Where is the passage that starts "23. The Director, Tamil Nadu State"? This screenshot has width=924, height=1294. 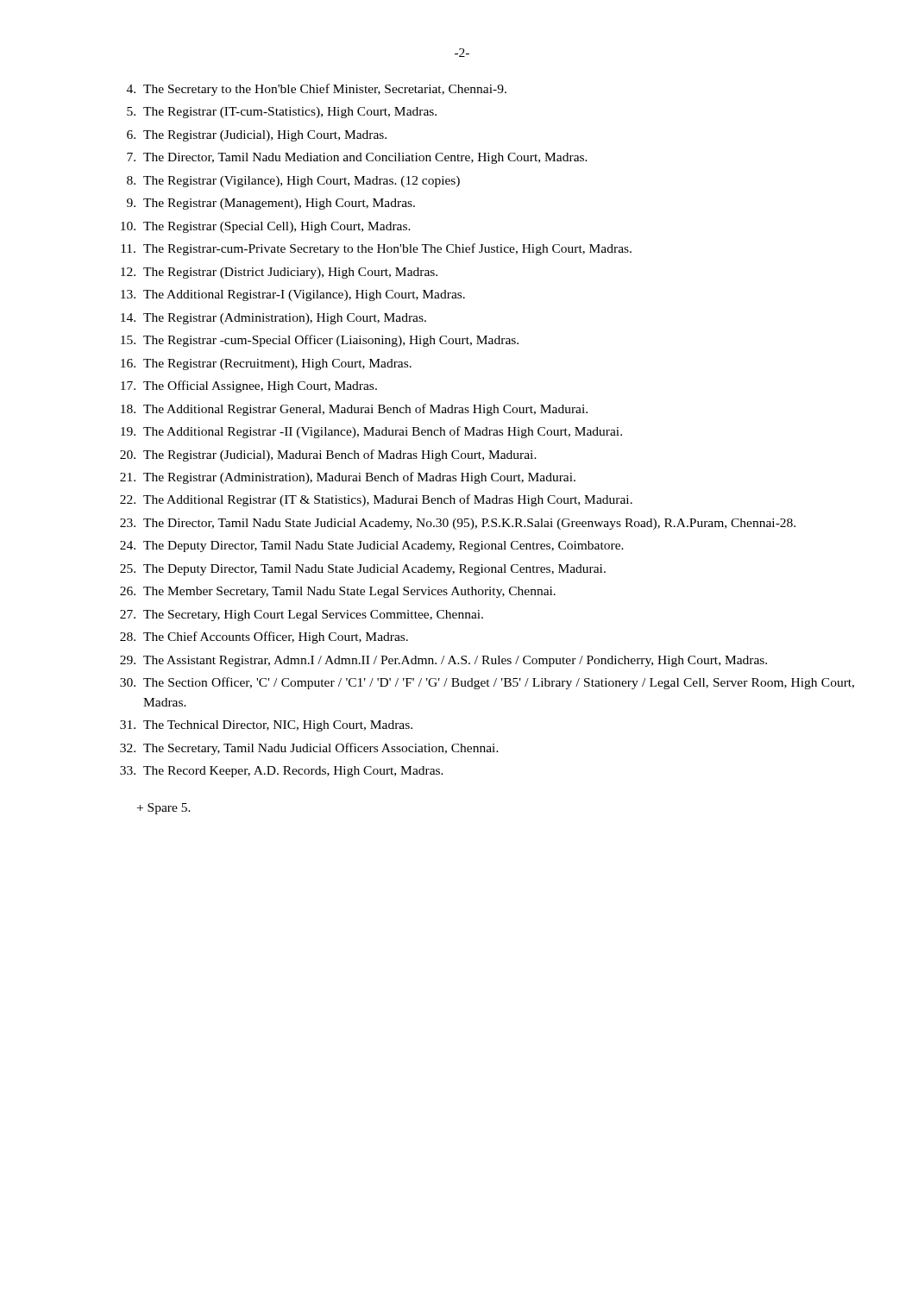(475, 523)
